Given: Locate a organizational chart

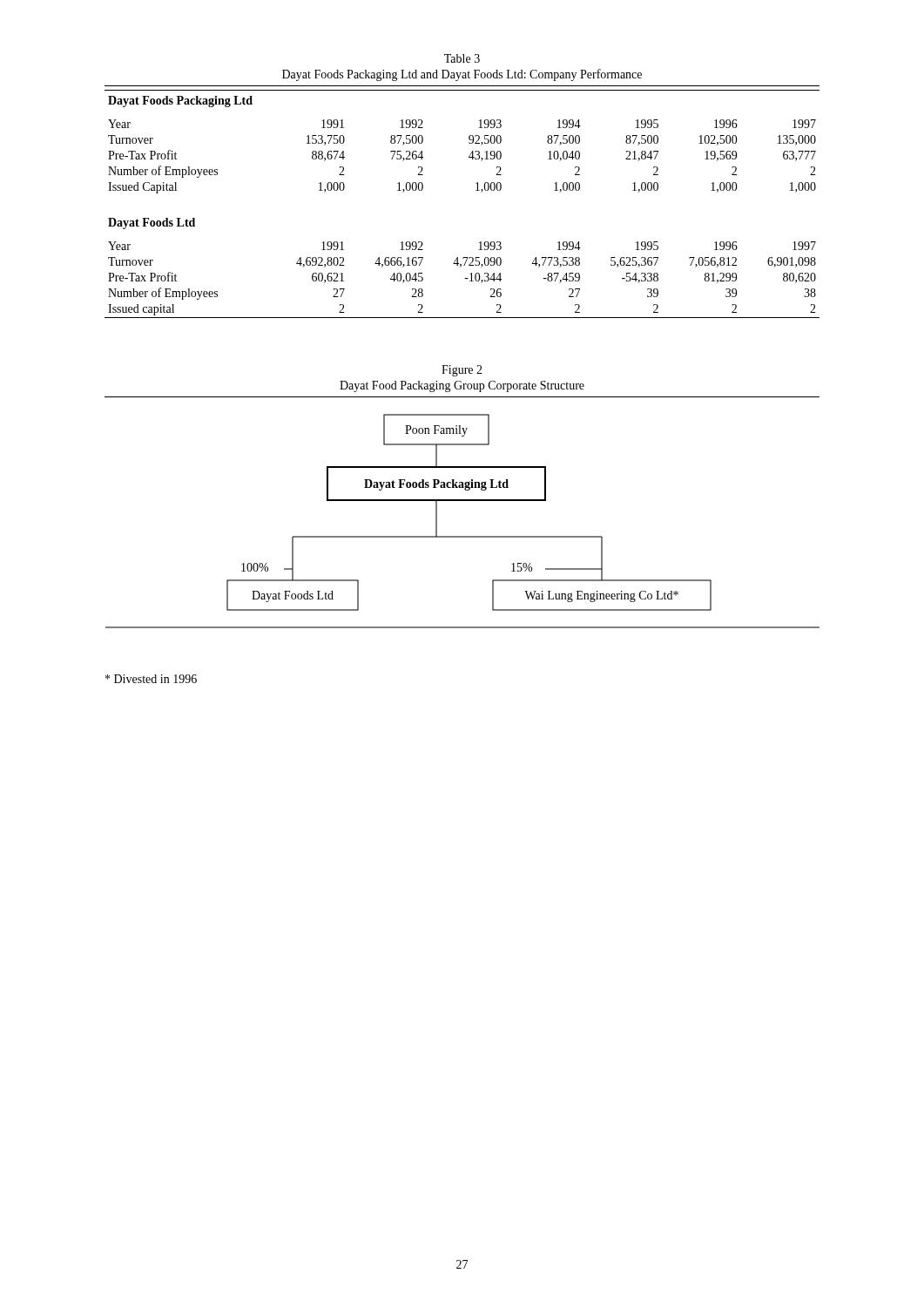Looking at the screenshot, I should point(462,532).
